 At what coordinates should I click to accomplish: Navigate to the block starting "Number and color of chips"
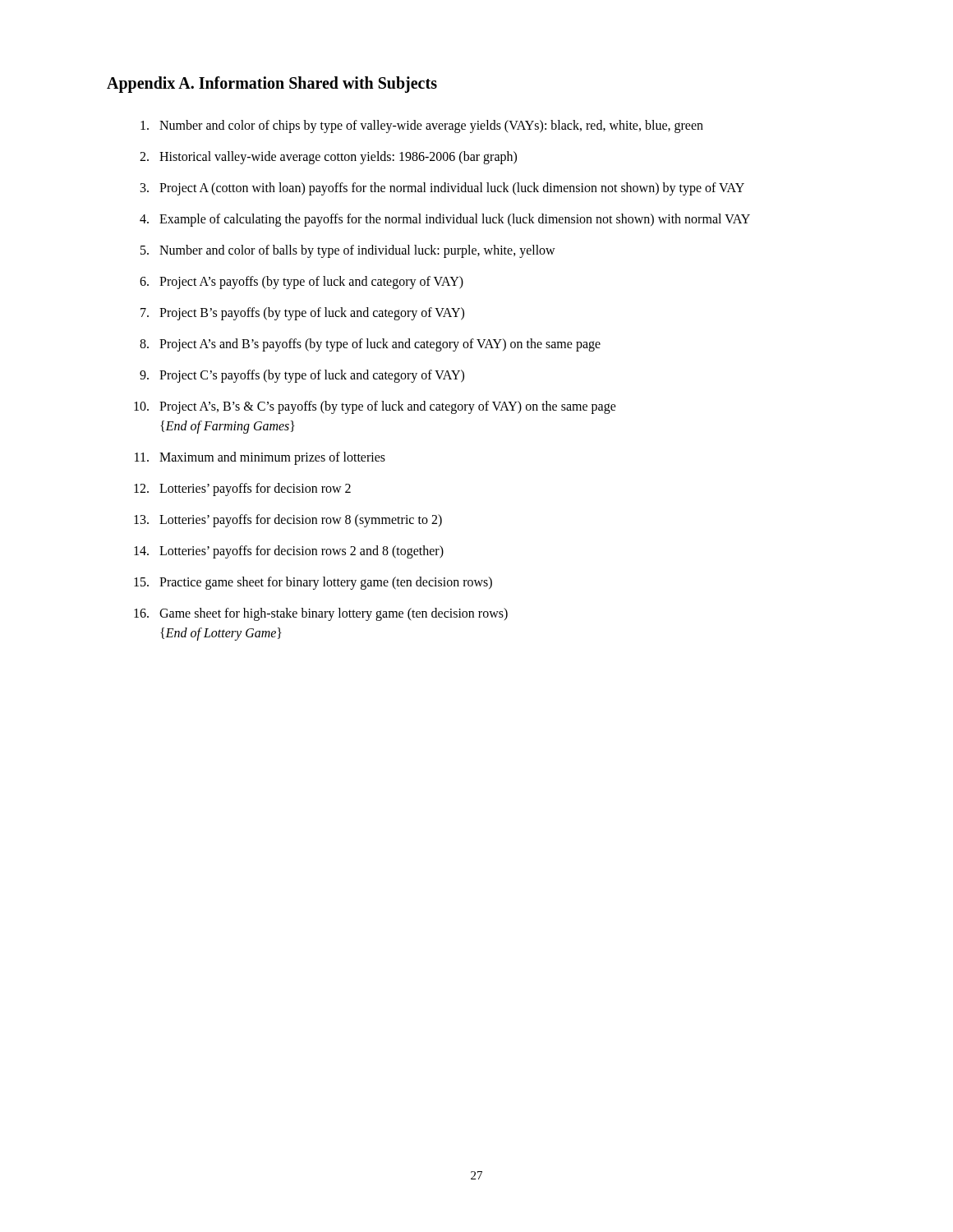(x=476, y=126)
